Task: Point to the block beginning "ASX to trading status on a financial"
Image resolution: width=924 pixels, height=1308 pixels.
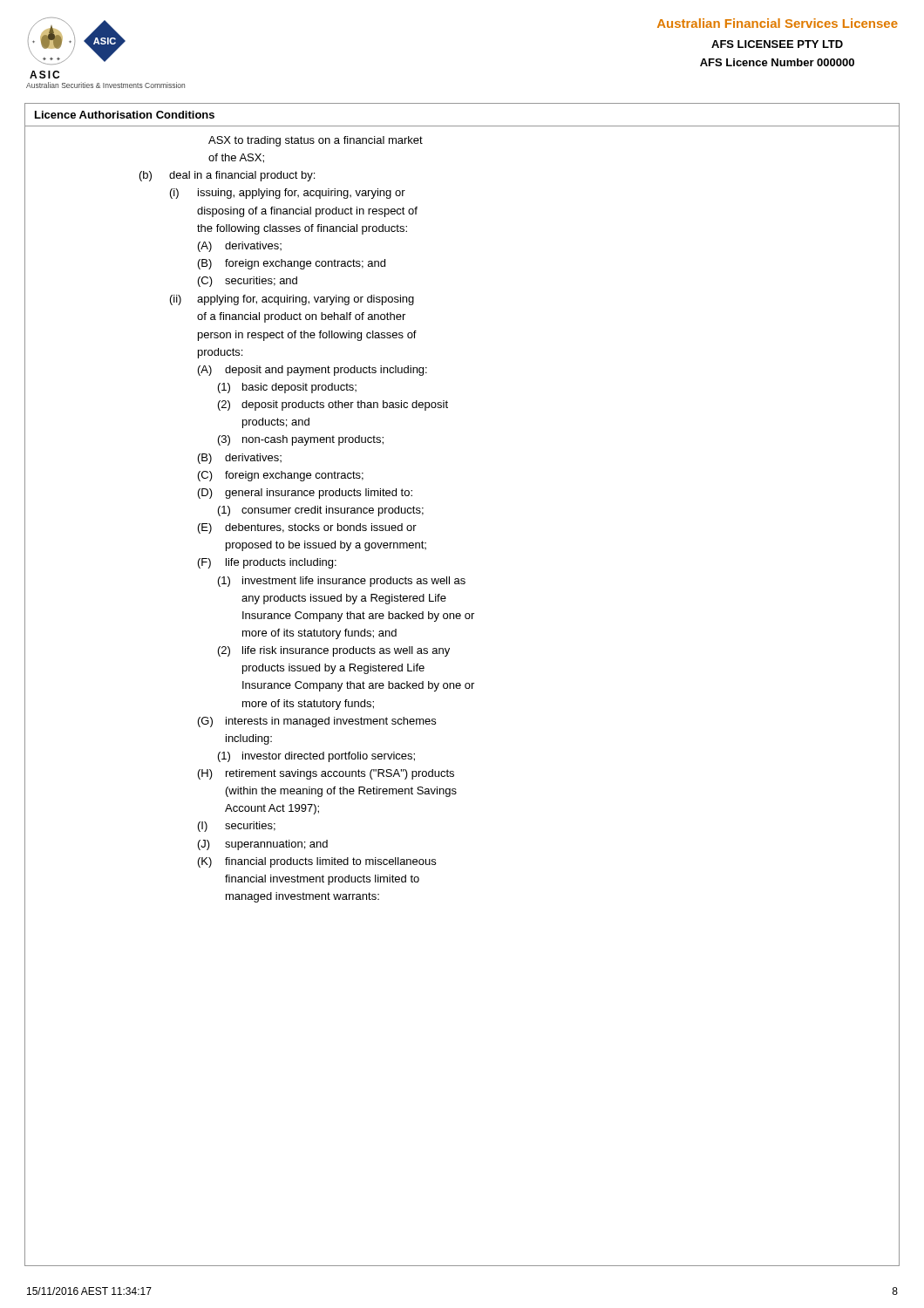Action: [315, 140]
